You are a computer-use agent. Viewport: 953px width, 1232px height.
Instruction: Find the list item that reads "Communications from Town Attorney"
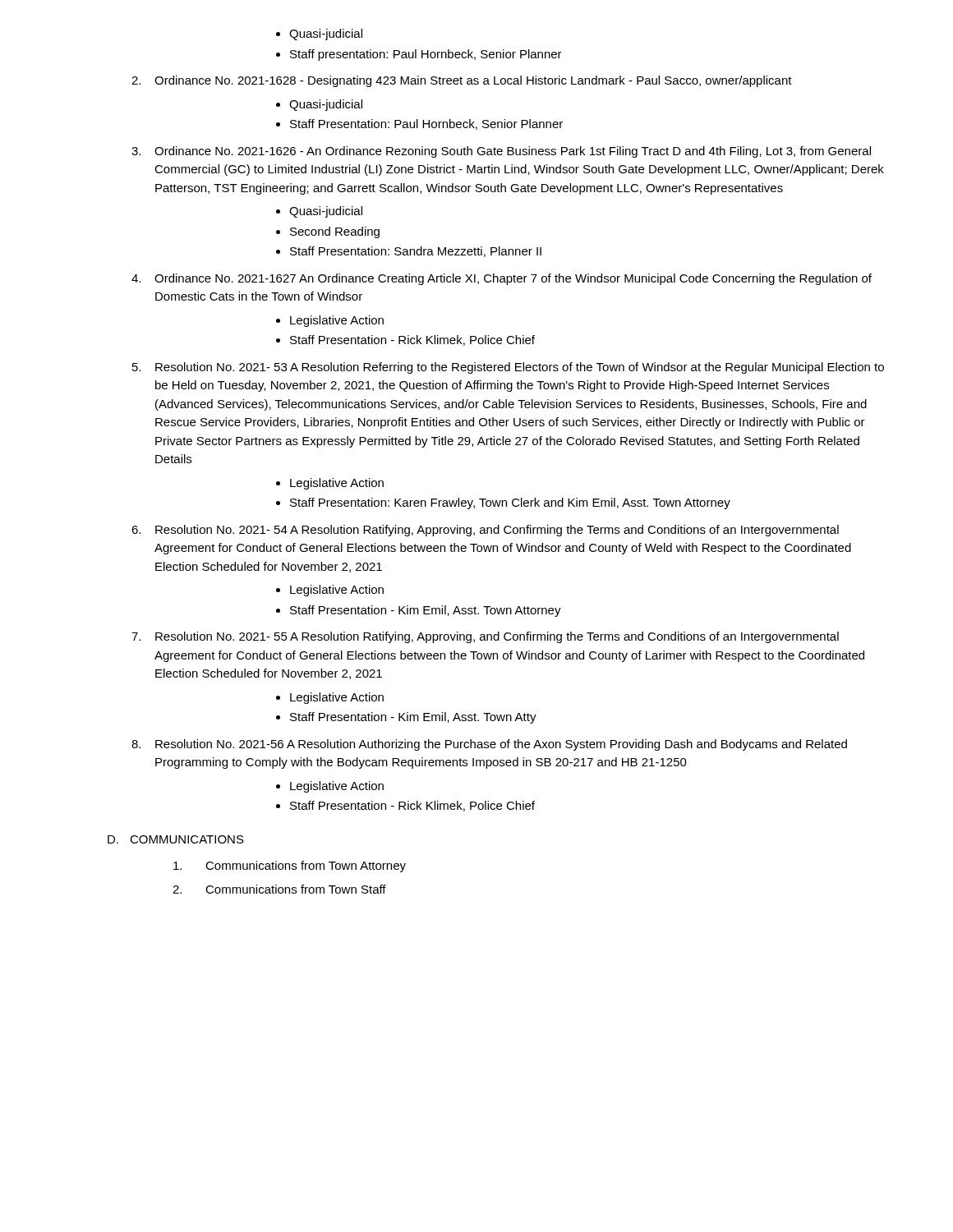click(x=289, y=866)
